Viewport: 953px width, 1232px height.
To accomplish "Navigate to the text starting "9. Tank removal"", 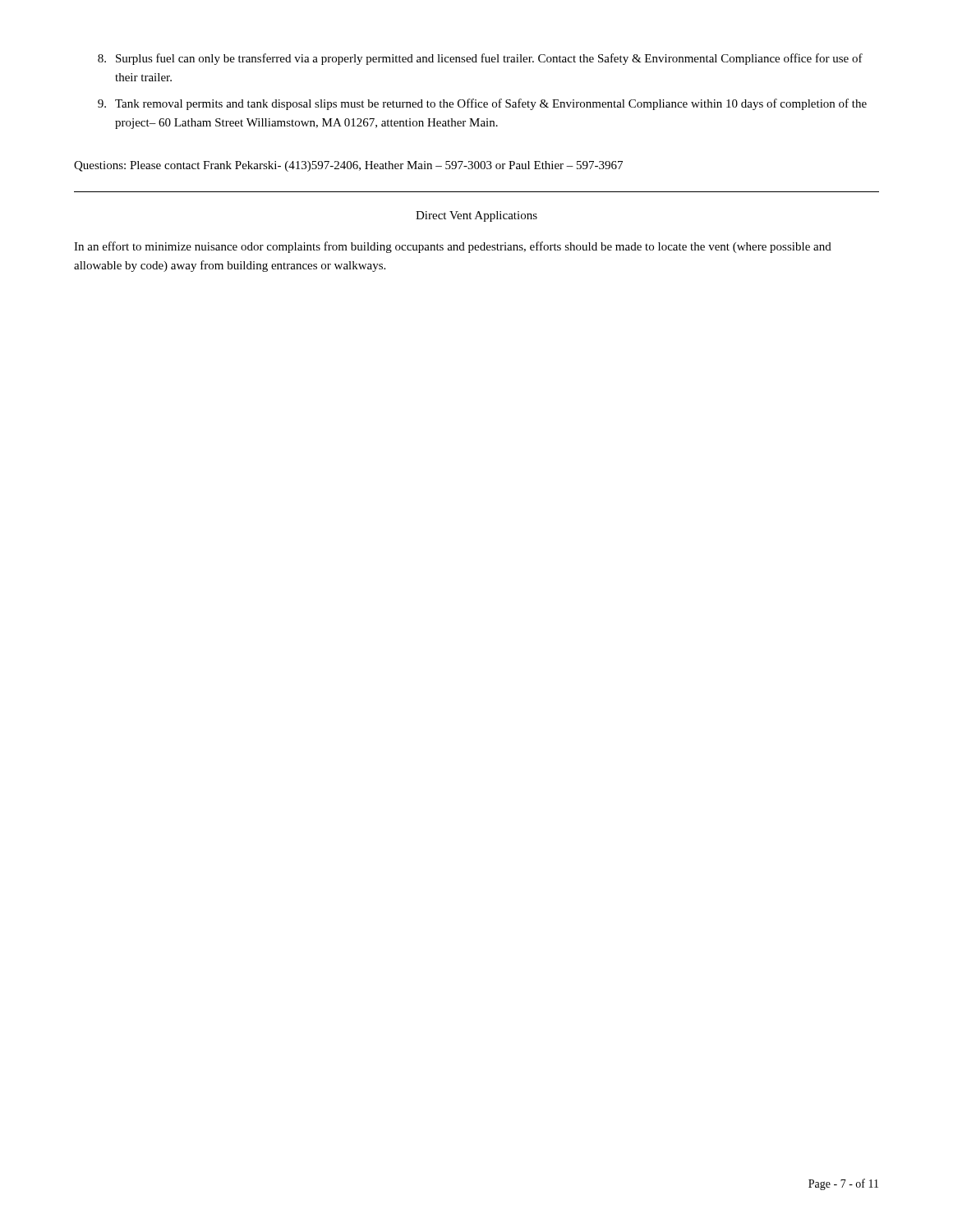I will coord(476,113).
